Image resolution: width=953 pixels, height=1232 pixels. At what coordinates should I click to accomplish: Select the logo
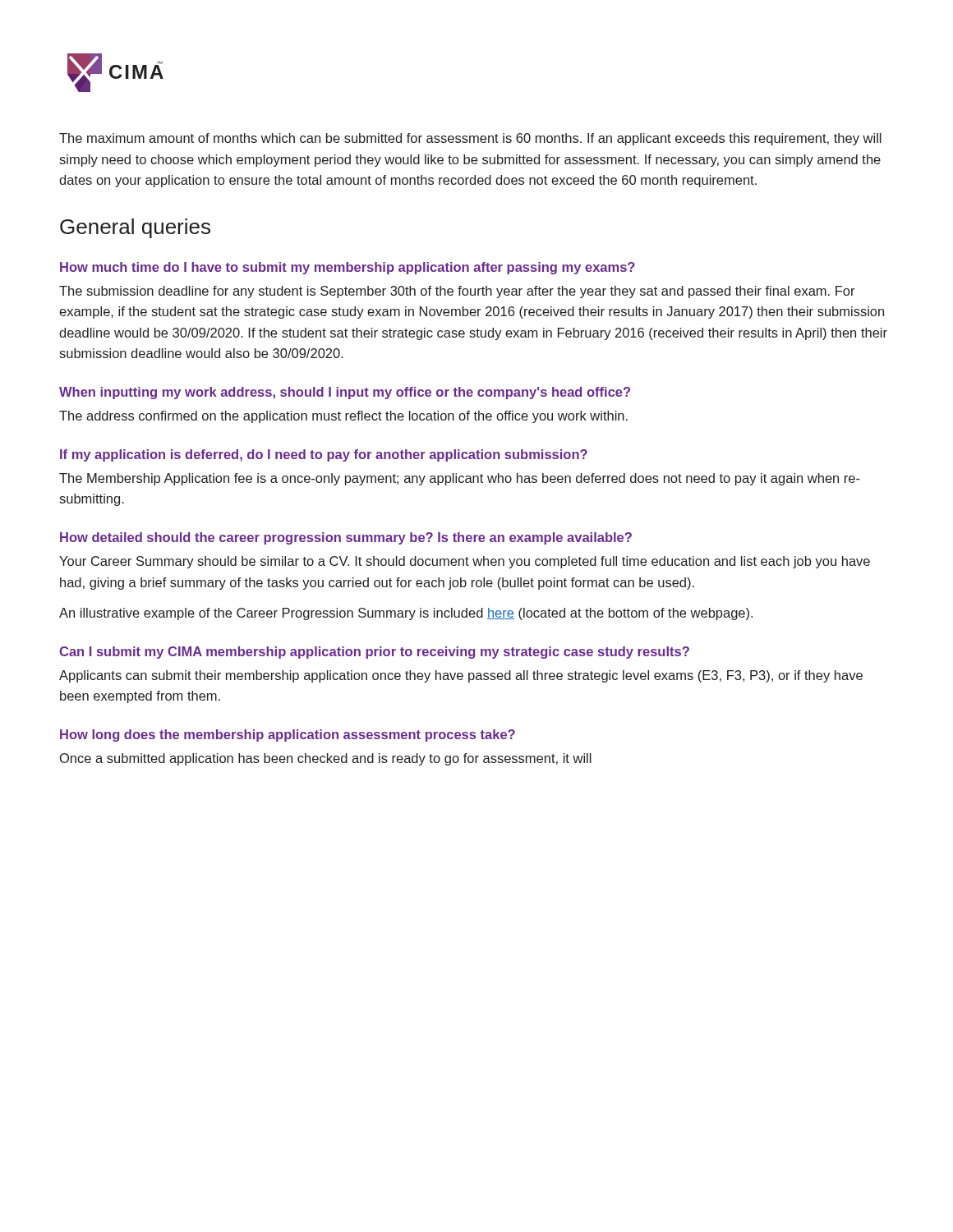coord(476,76)
